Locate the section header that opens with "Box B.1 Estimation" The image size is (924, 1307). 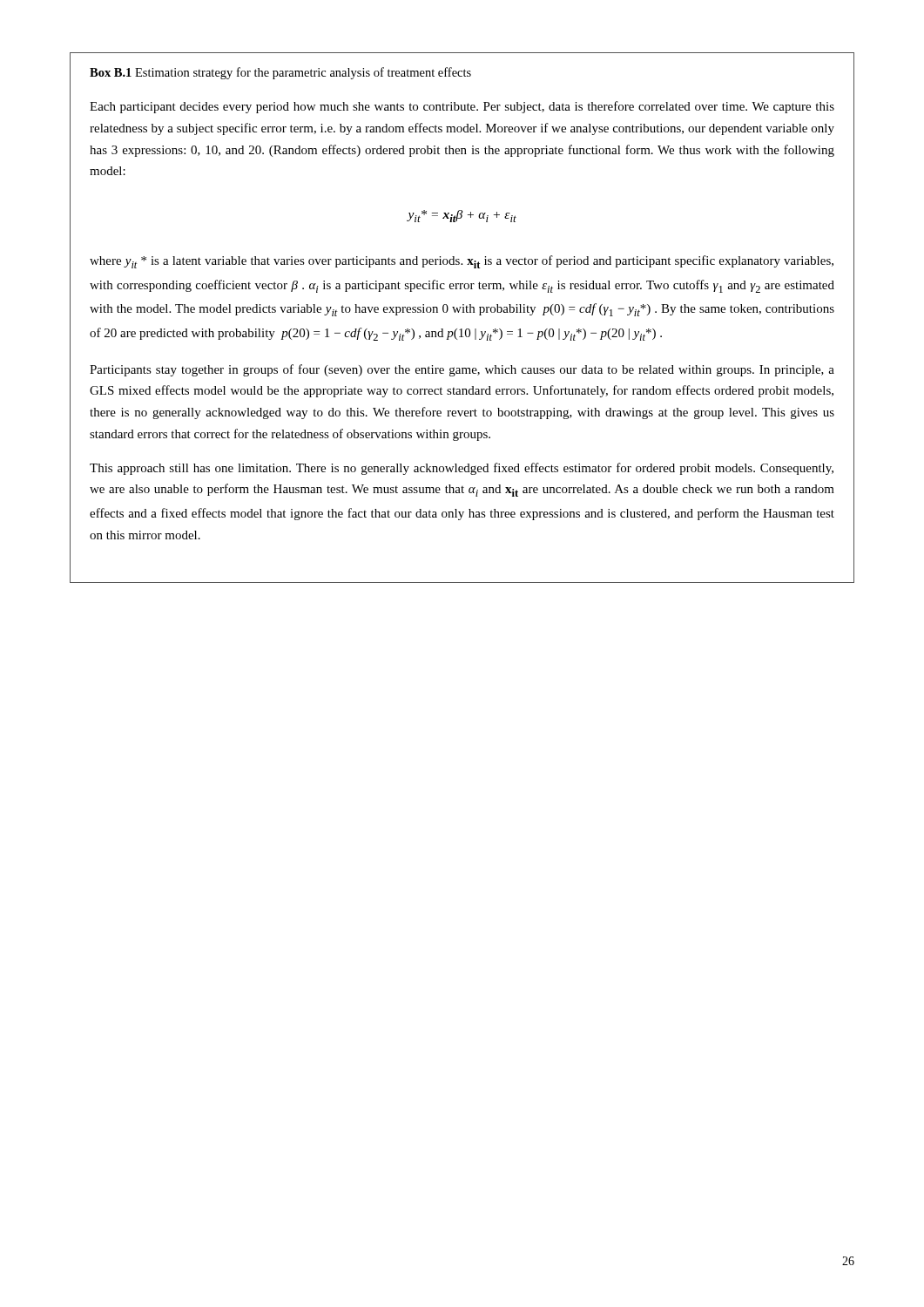point(462,306)
